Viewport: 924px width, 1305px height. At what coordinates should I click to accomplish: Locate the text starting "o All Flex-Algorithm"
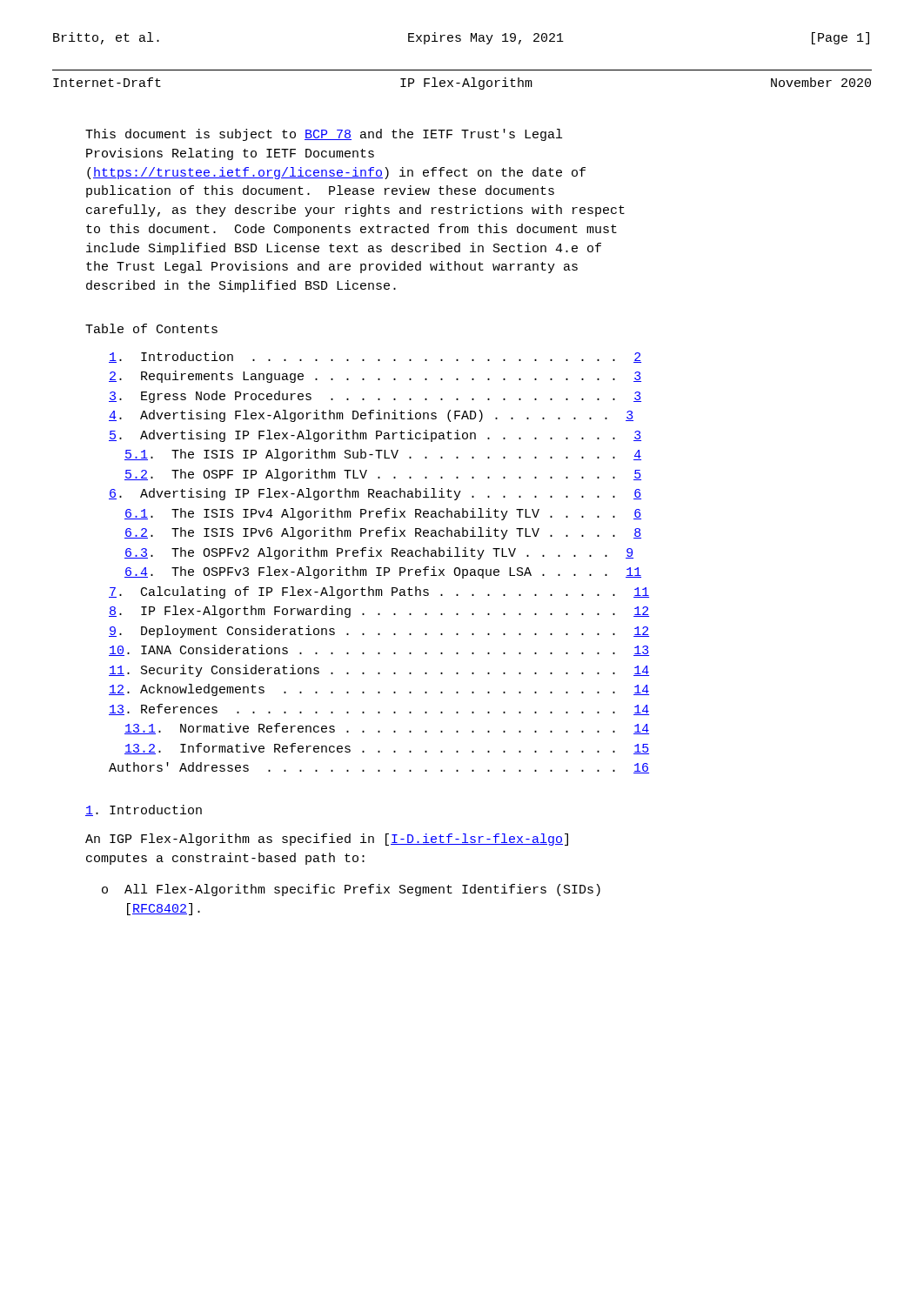pyautogui.click(x=352, y=900)
